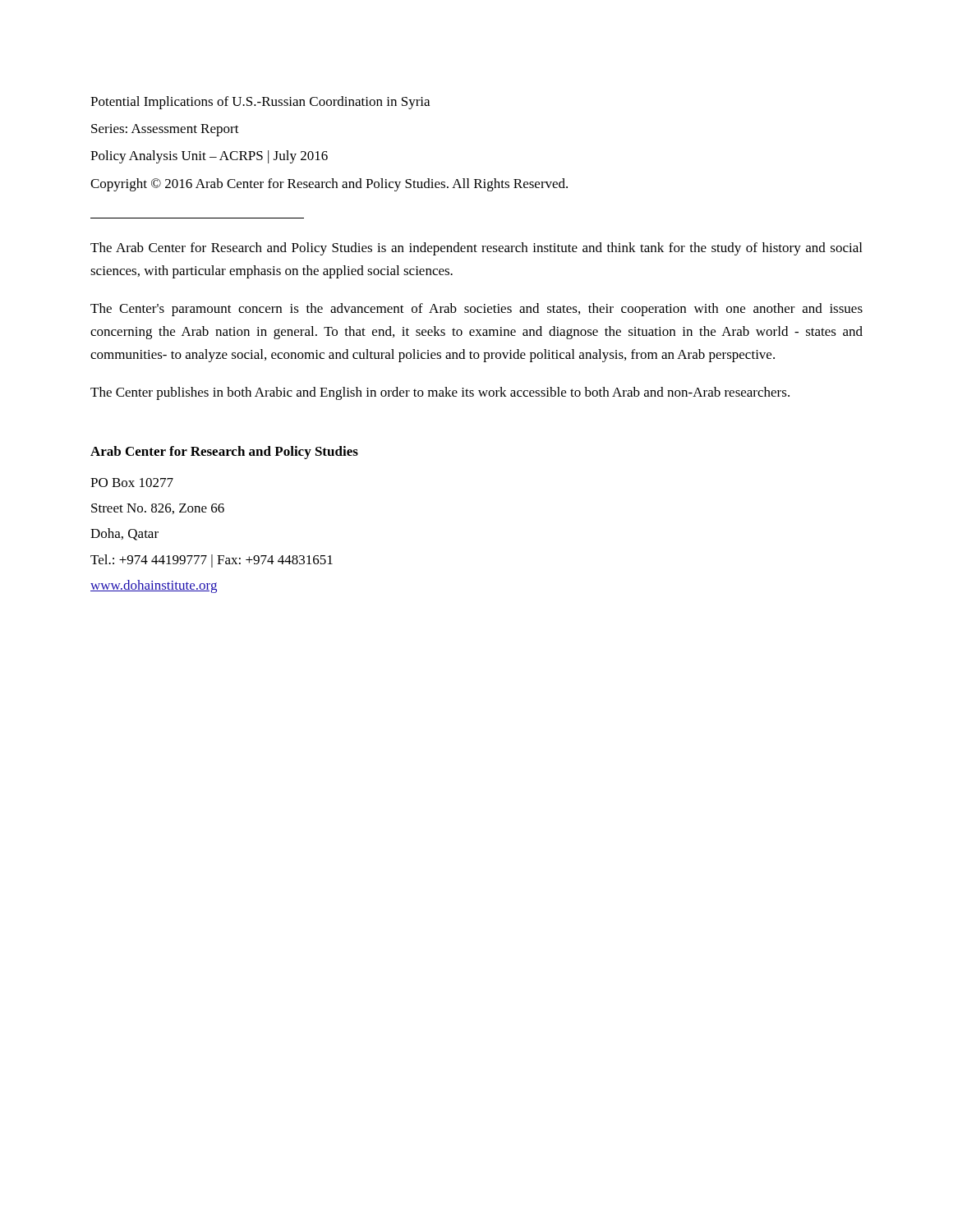
Task: Select the element starting "Series: Assessment Report"
Action: click(x=164, y=129)
